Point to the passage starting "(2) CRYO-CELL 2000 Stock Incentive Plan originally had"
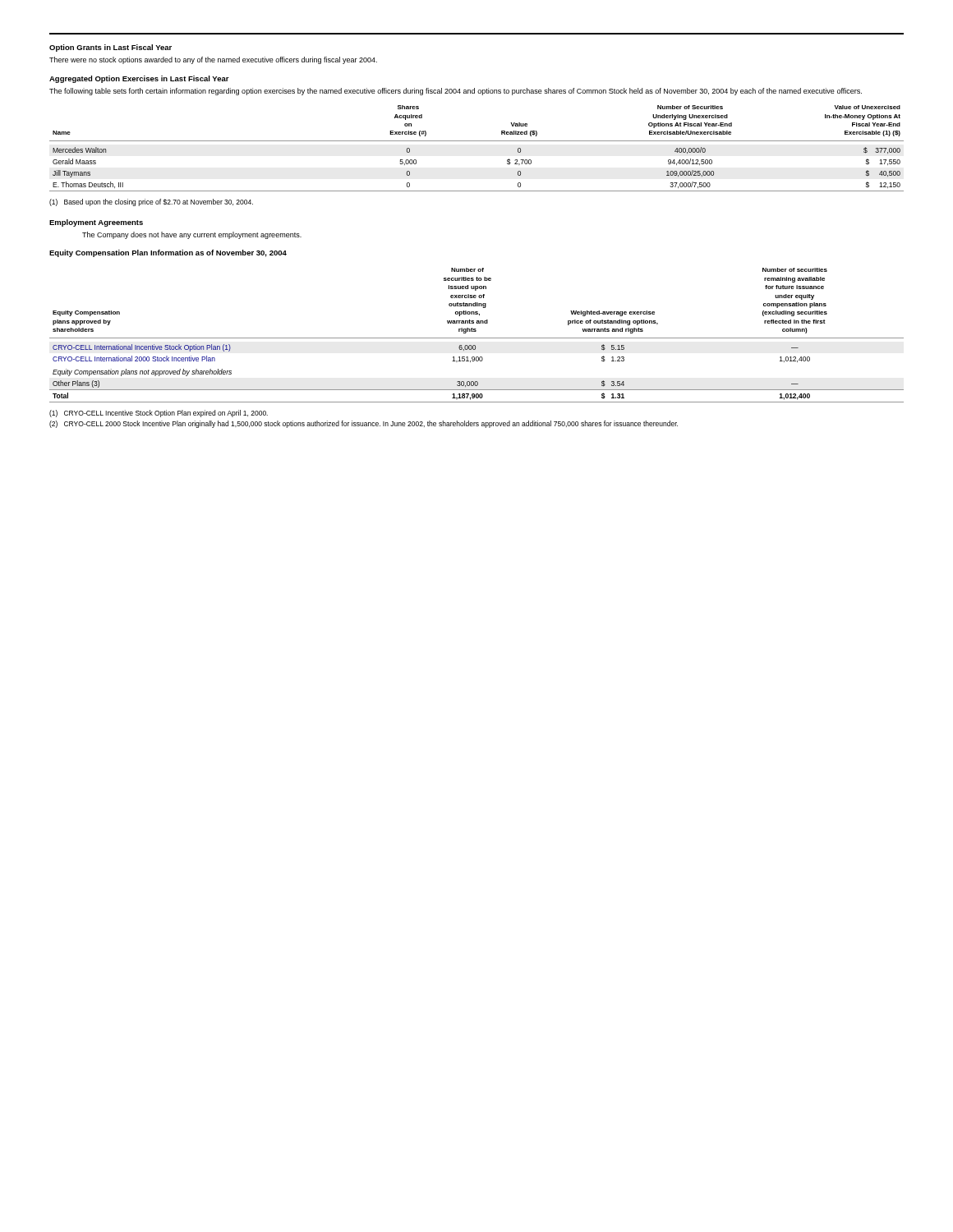The image size is (953, 1232). point(364,424)
